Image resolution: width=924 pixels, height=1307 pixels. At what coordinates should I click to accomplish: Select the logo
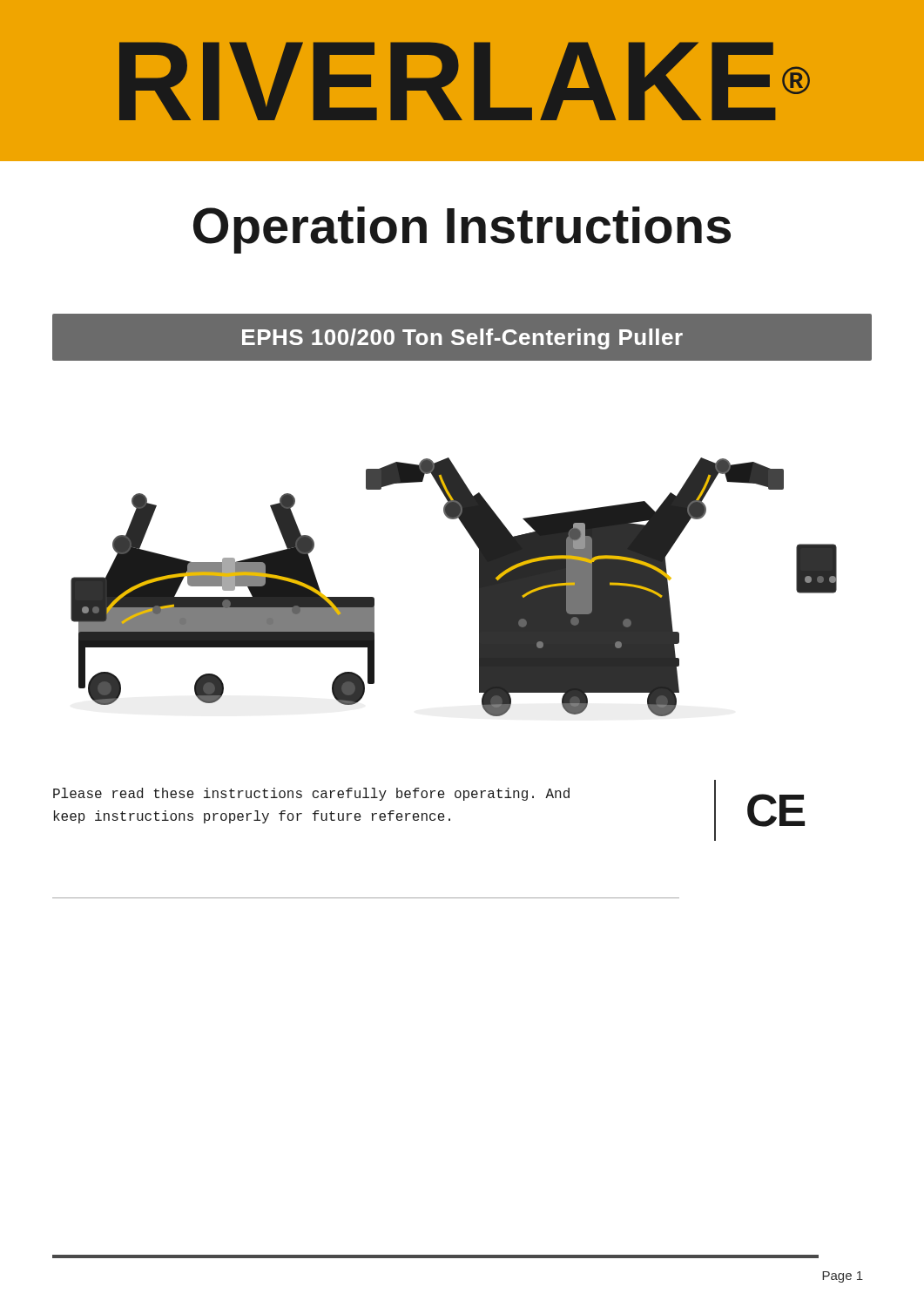(766, 810)
